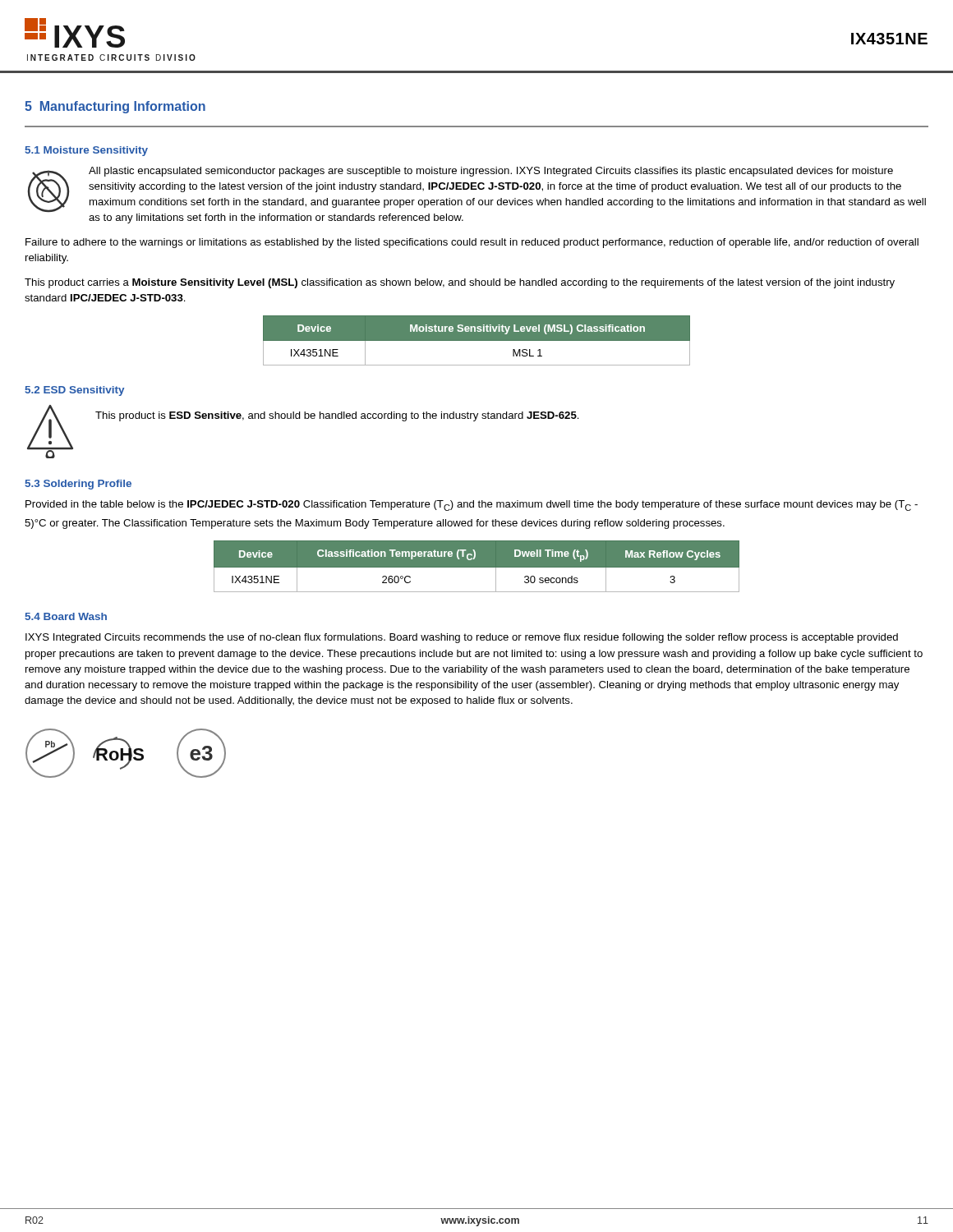Locate the text "5 Manufacturing Information"
Screen dimensions: 1232x953
coord(115,106)
